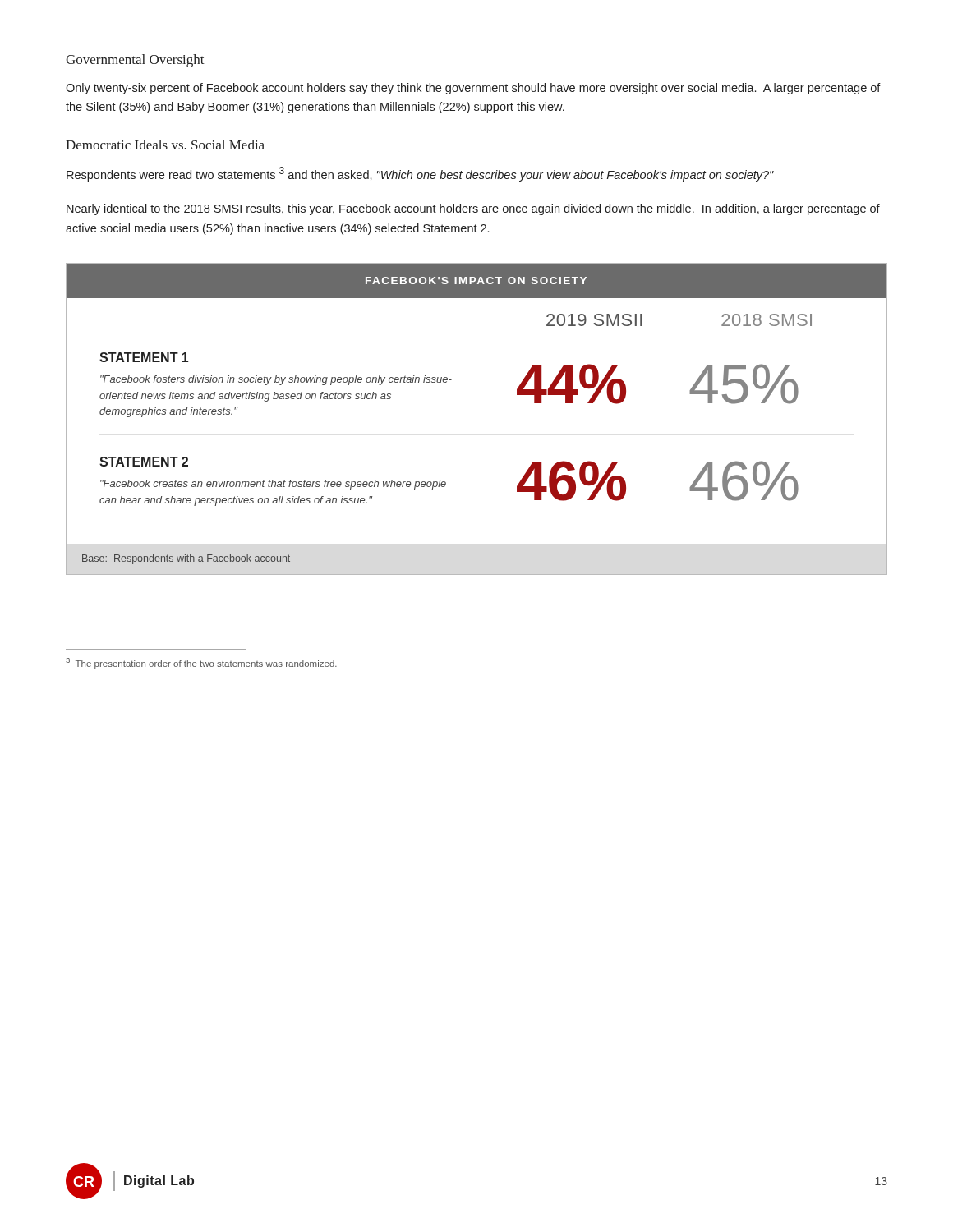Find the block starting "Democratic Ideals vs. Social Media"

165,145
